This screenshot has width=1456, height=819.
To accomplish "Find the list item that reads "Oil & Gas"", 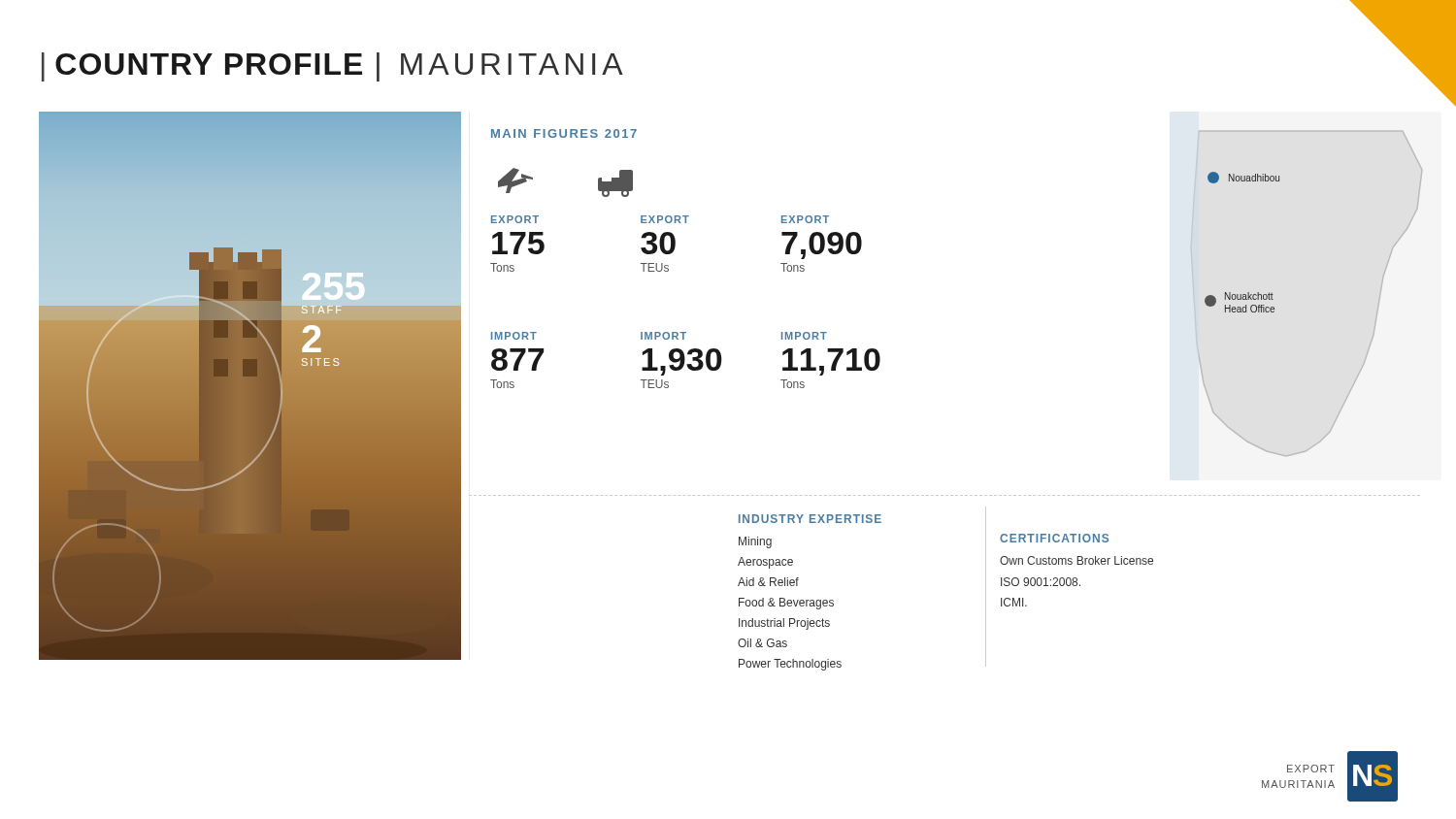I will pyautogui.click(x=763, y=643).
